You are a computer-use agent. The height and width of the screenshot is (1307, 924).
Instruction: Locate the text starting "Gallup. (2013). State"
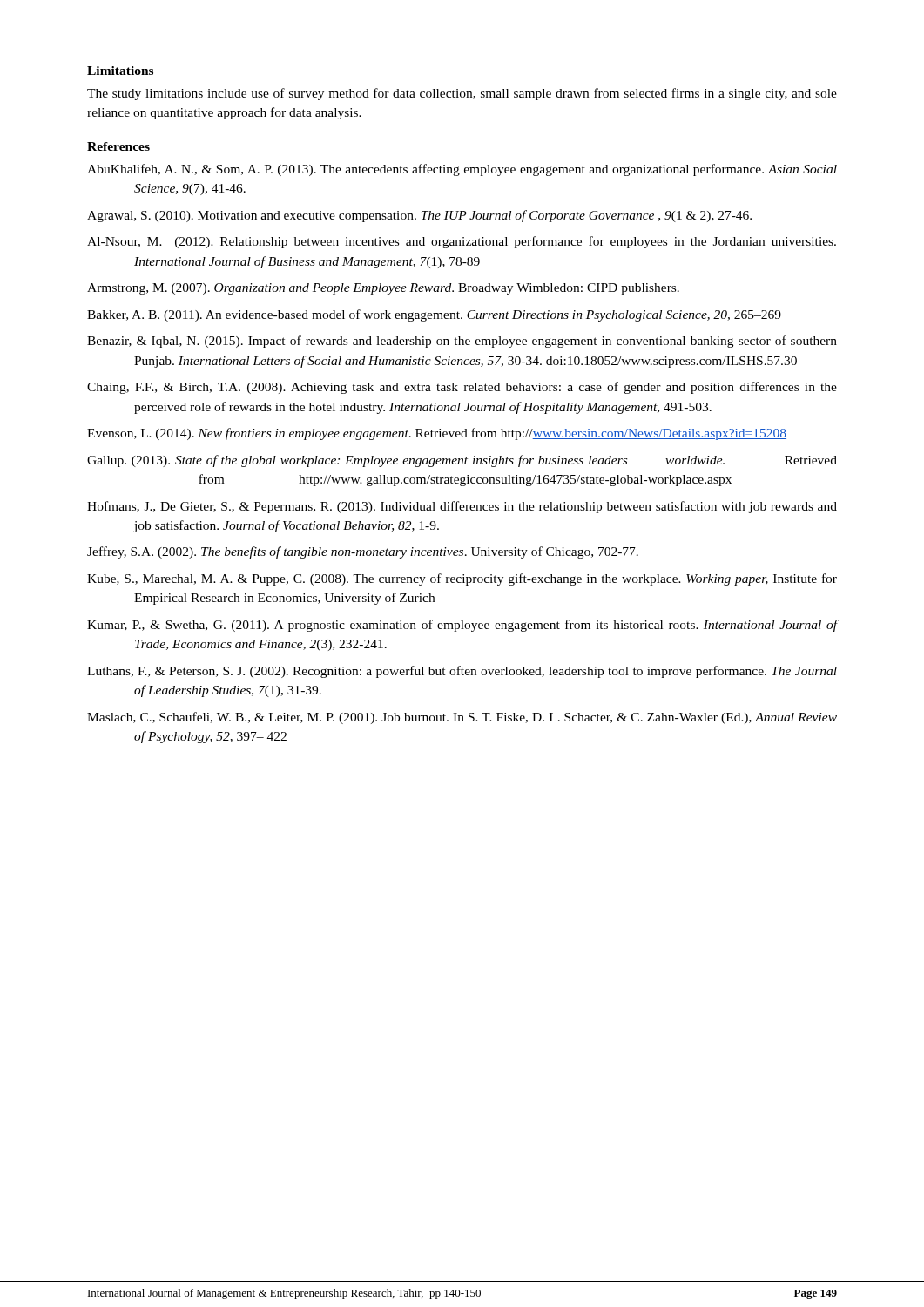(x=462, y=469)
